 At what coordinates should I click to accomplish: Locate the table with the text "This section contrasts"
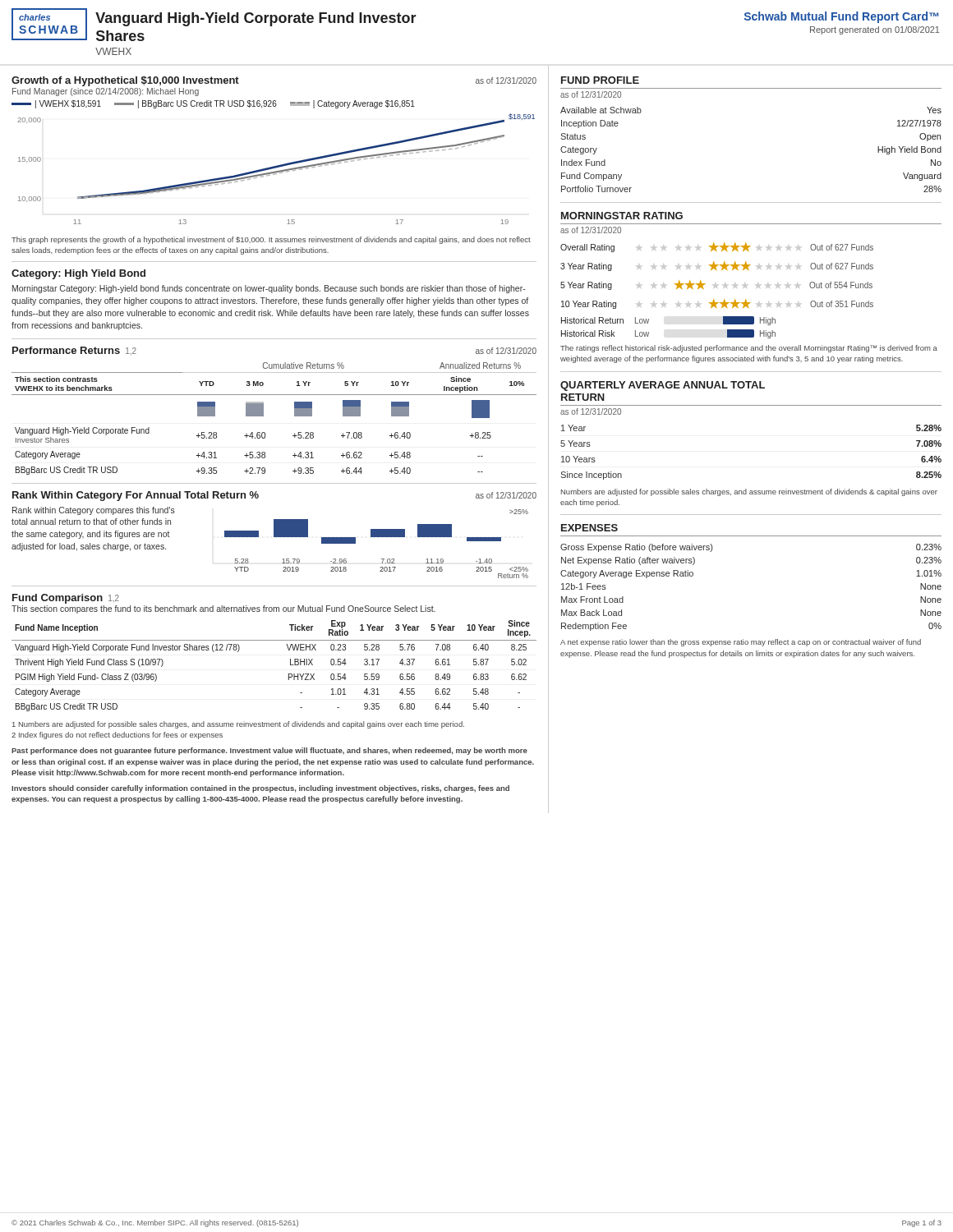click(274, 419)
